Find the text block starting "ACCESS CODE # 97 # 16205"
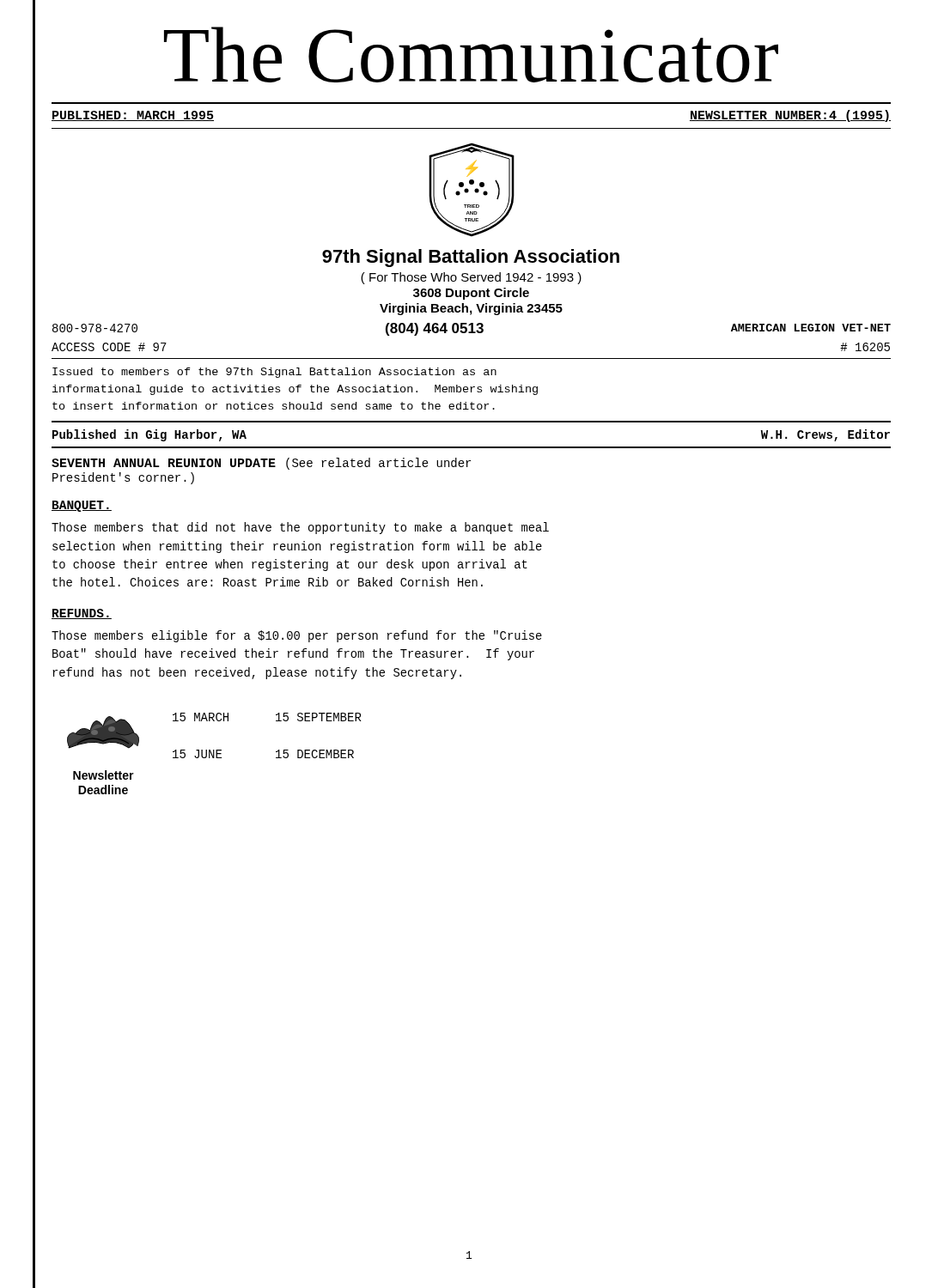The image size is (938, 1288). 471,347
